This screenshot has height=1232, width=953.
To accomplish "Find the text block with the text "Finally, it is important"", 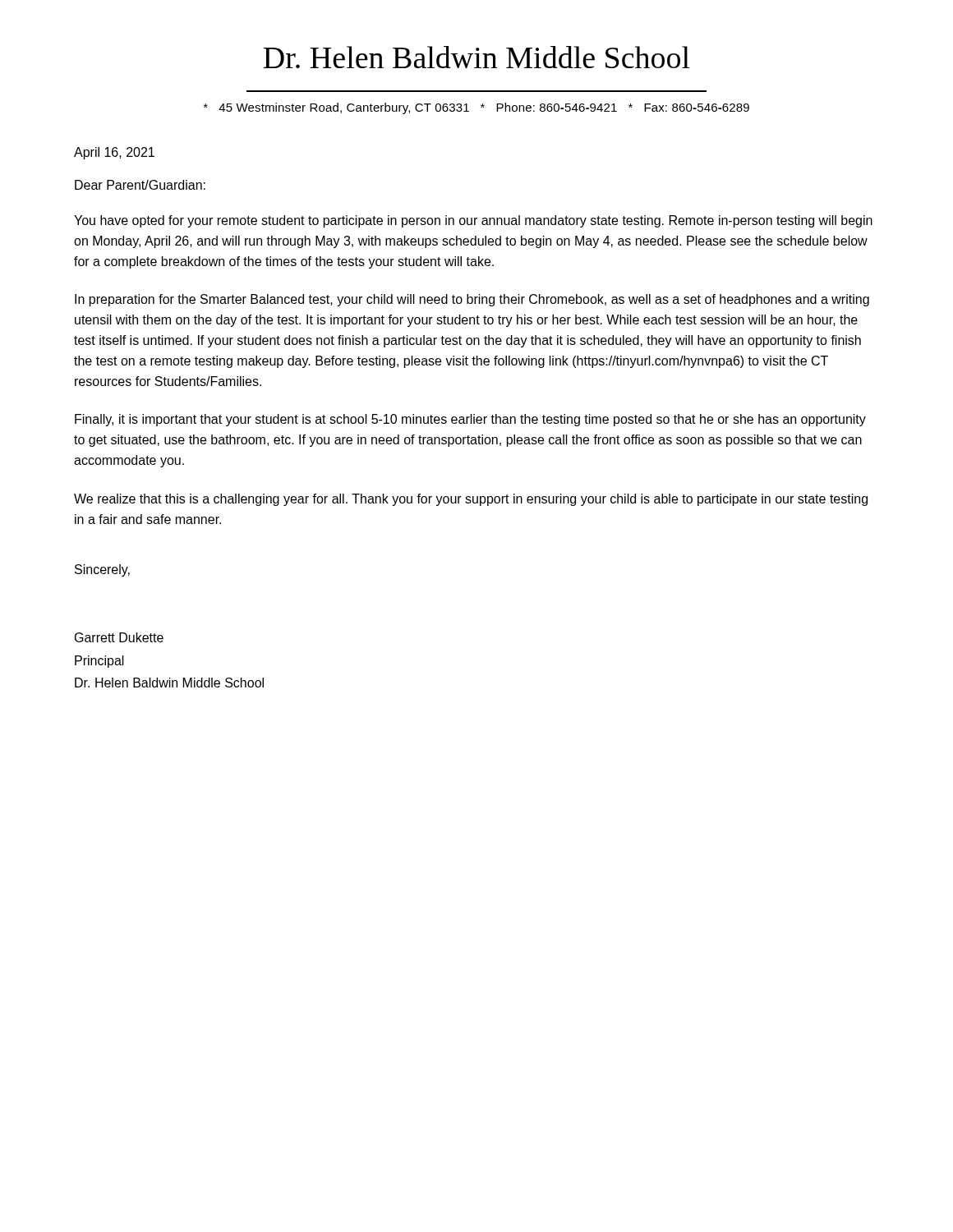I will (x=470, y=440).
